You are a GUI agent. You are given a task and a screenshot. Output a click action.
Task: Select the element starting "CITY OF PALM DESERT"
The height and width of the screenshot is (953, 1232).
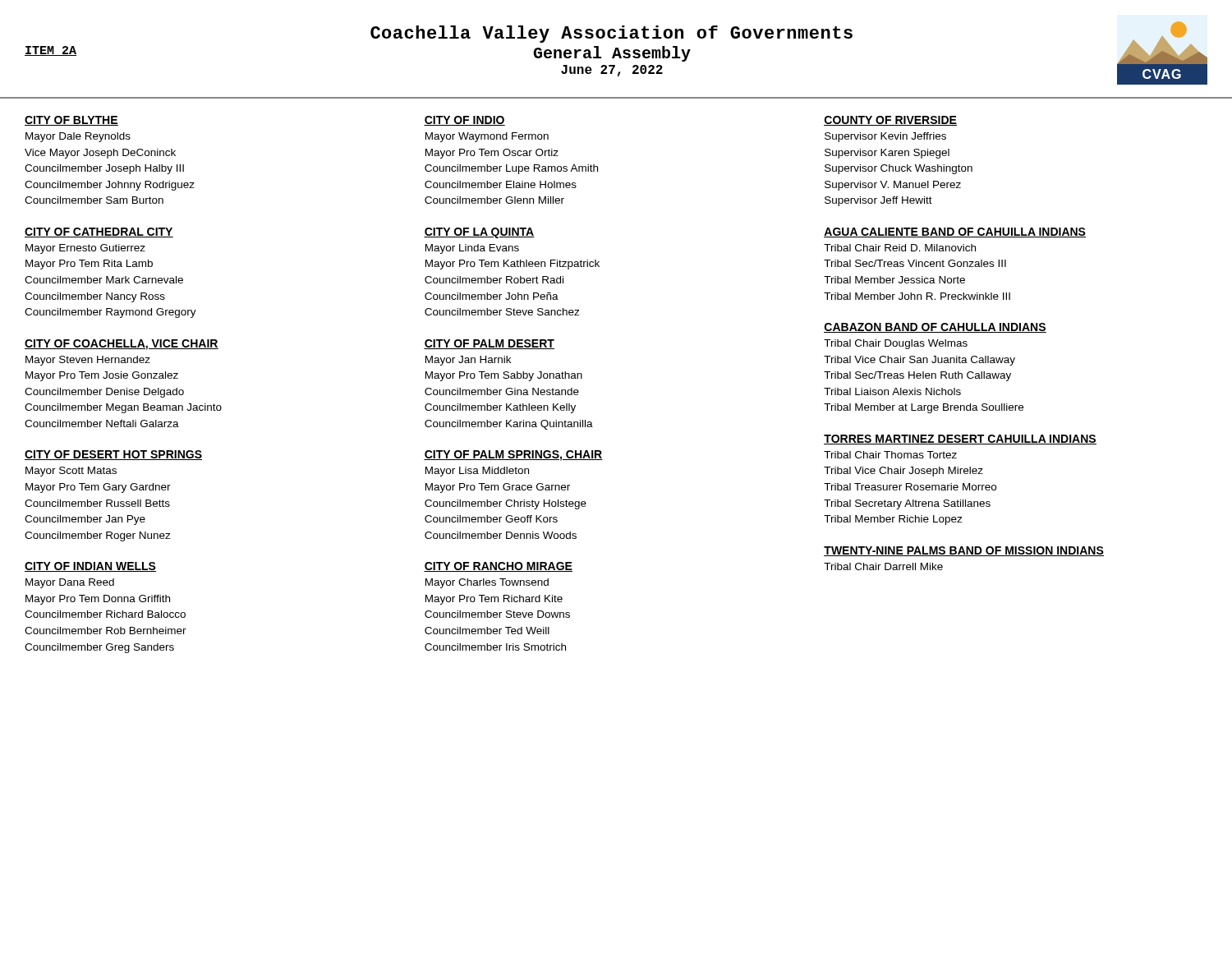pos(489,343)
